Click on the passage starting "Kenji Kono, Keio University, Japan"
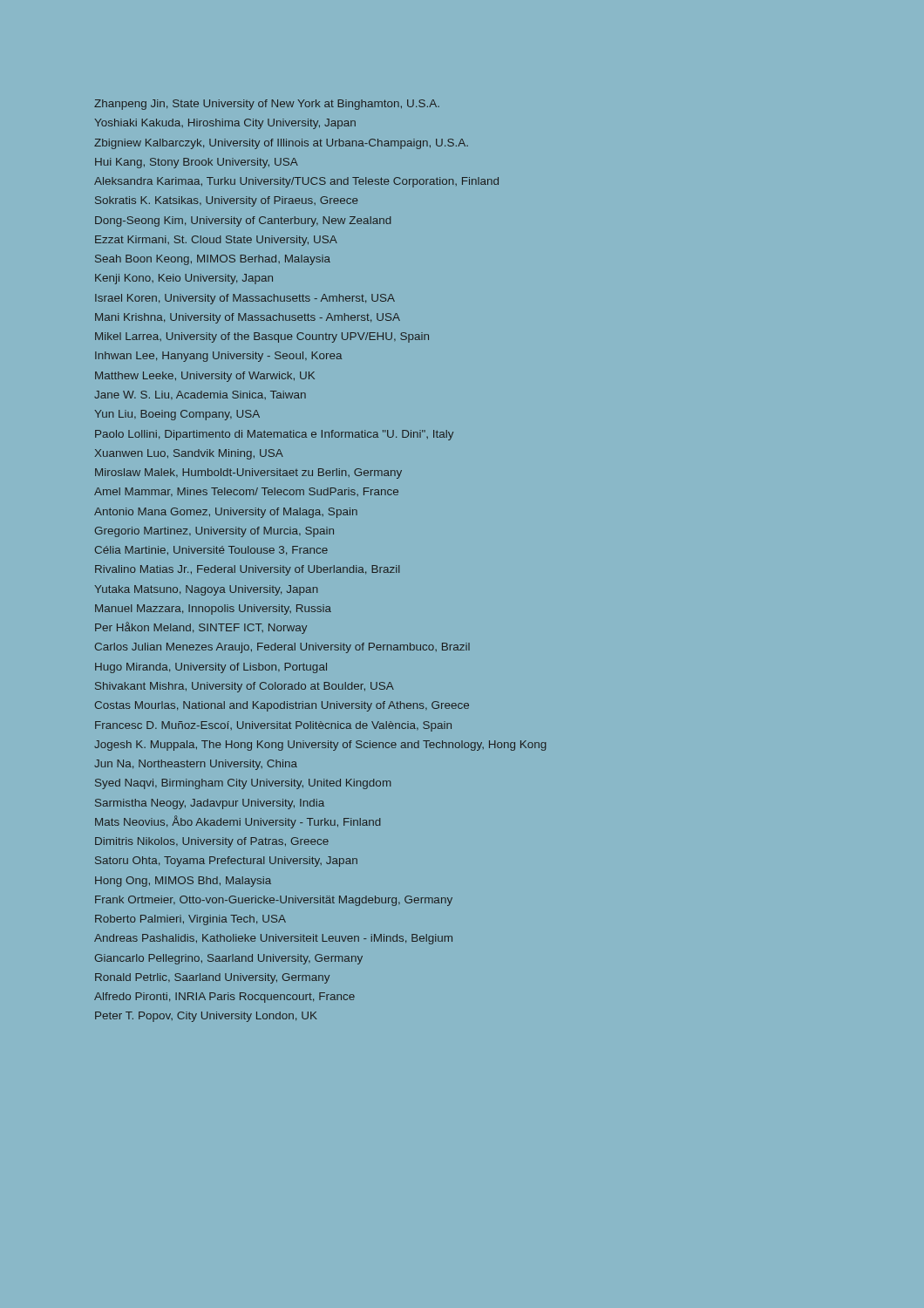The height and width of the screenshot is (1308, 924). (184, 278)
